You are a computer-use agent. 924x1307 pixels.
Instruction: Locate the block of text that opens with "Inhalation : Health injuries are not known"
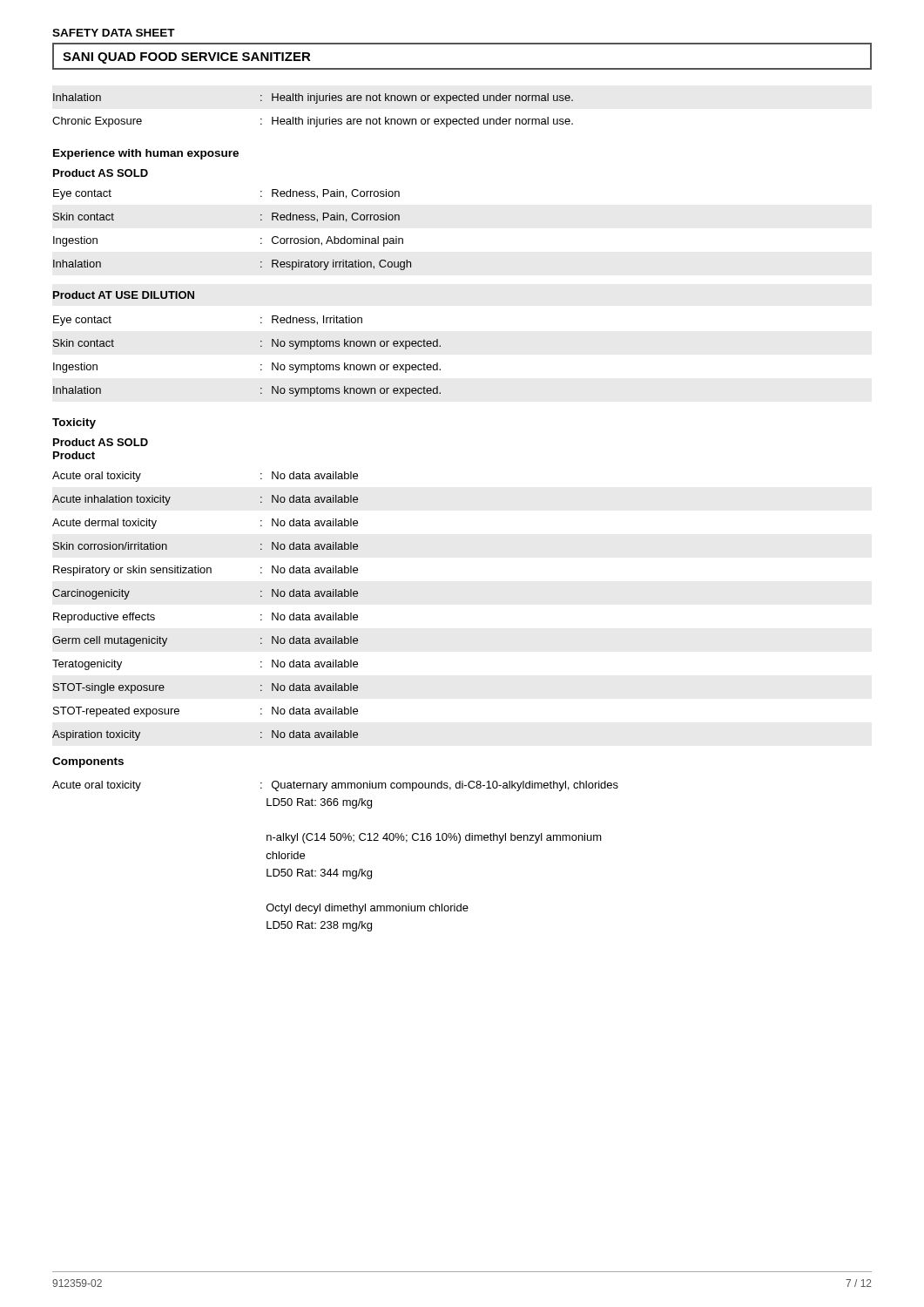click(x=462, y=97)
